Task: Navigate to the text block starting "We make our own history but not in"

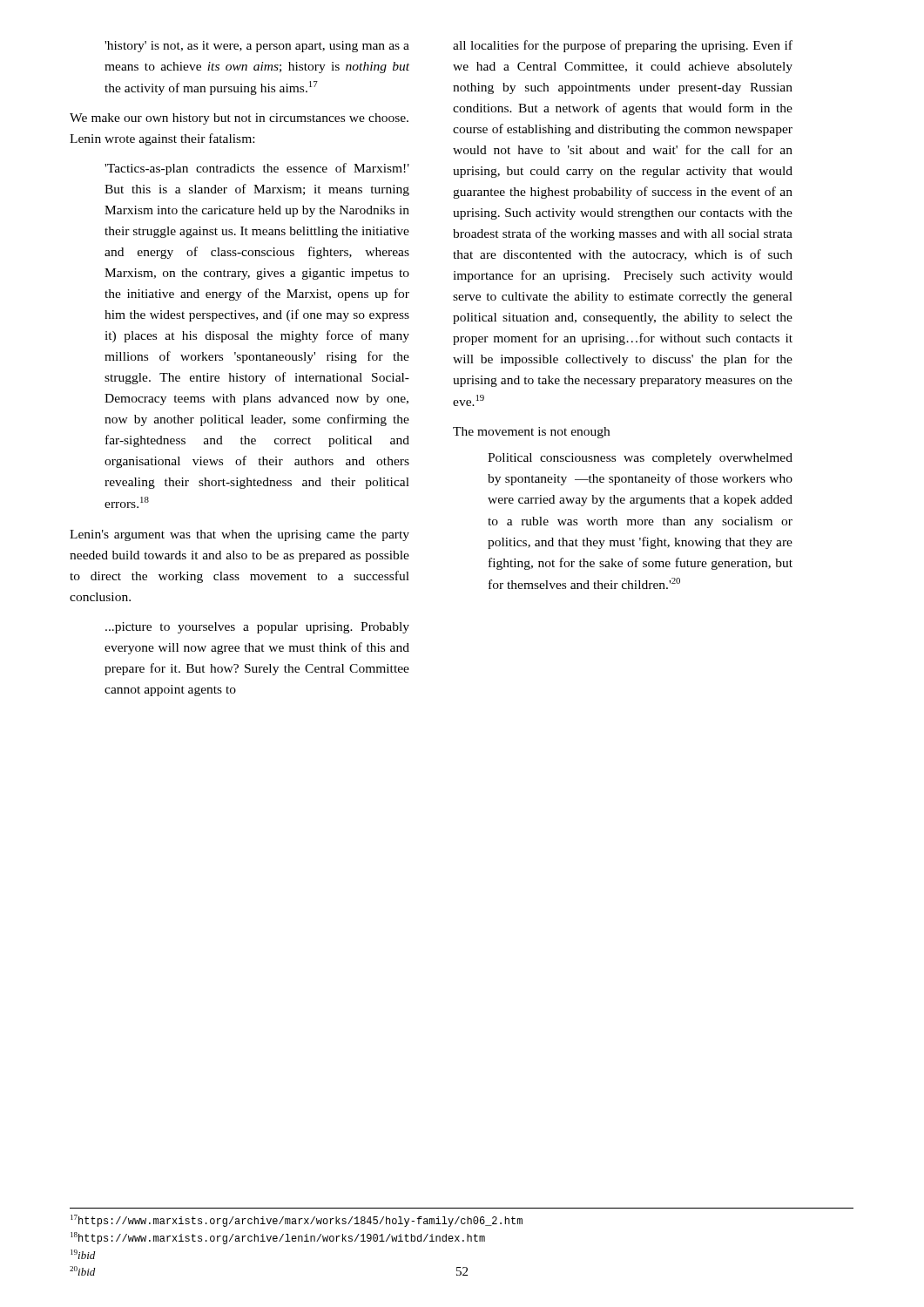Action: 240,128
